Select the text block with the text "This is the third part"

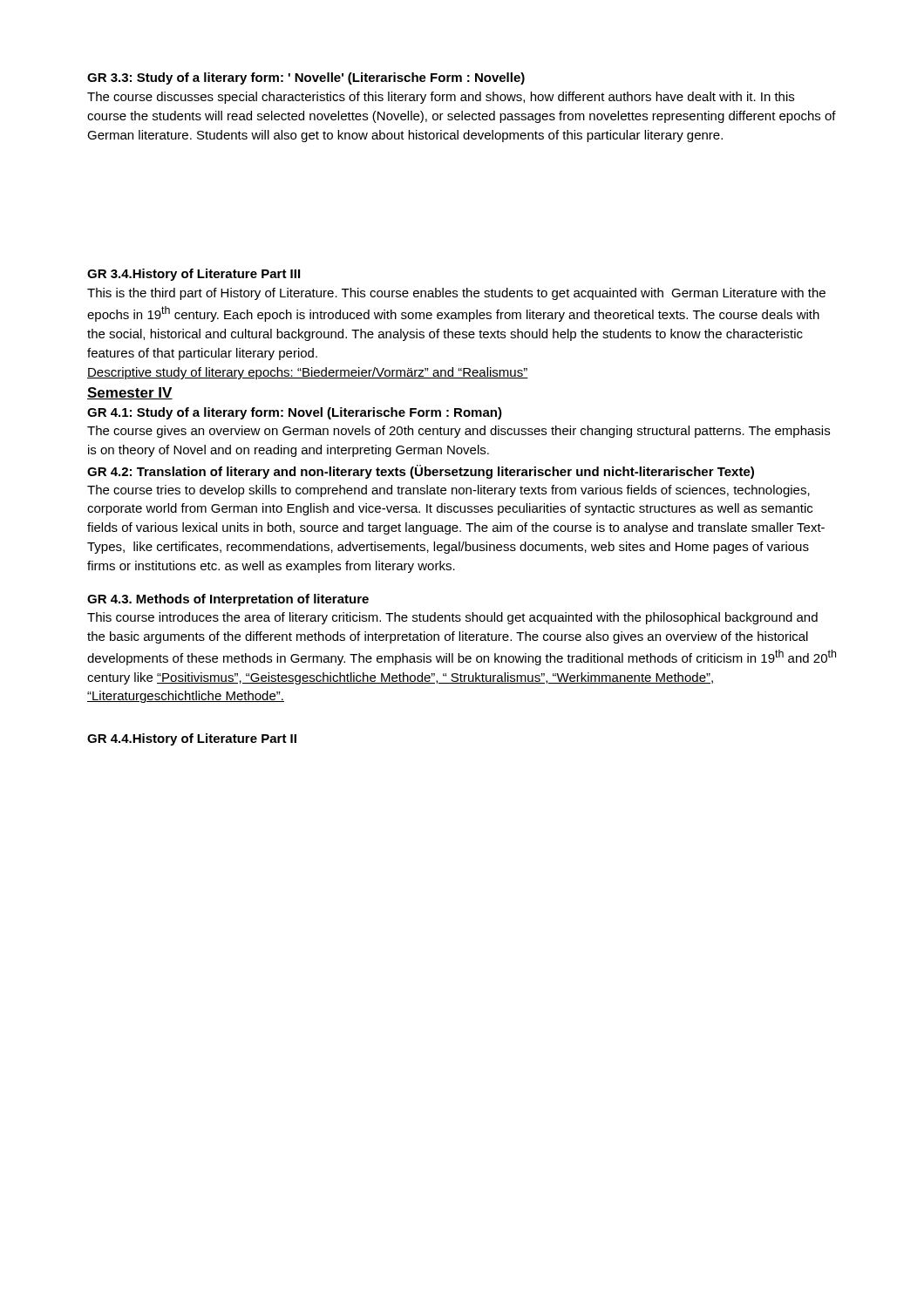457,323
